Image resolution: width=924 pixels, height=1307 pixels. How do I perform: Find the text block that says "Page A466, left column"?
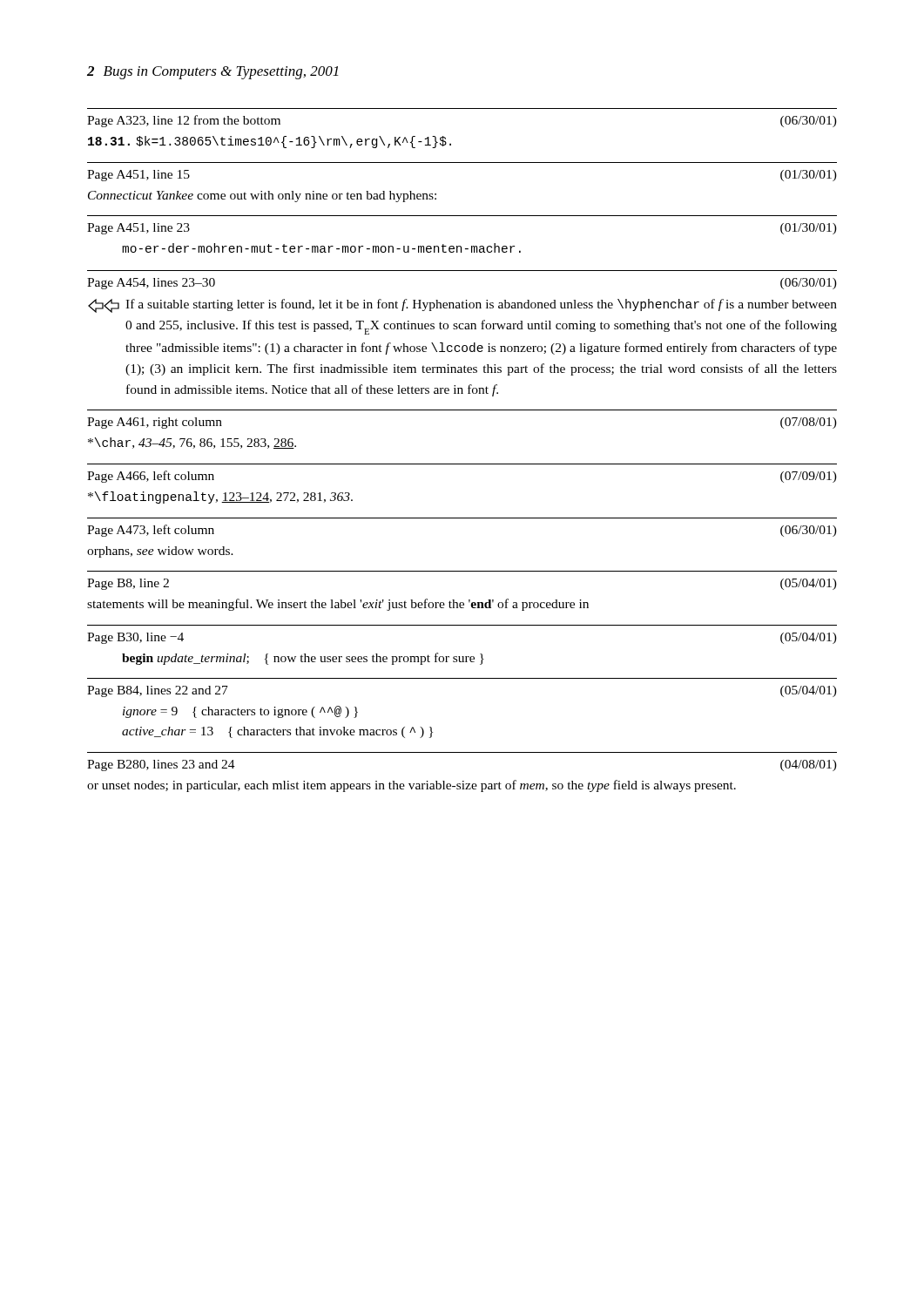coord(155,476)
